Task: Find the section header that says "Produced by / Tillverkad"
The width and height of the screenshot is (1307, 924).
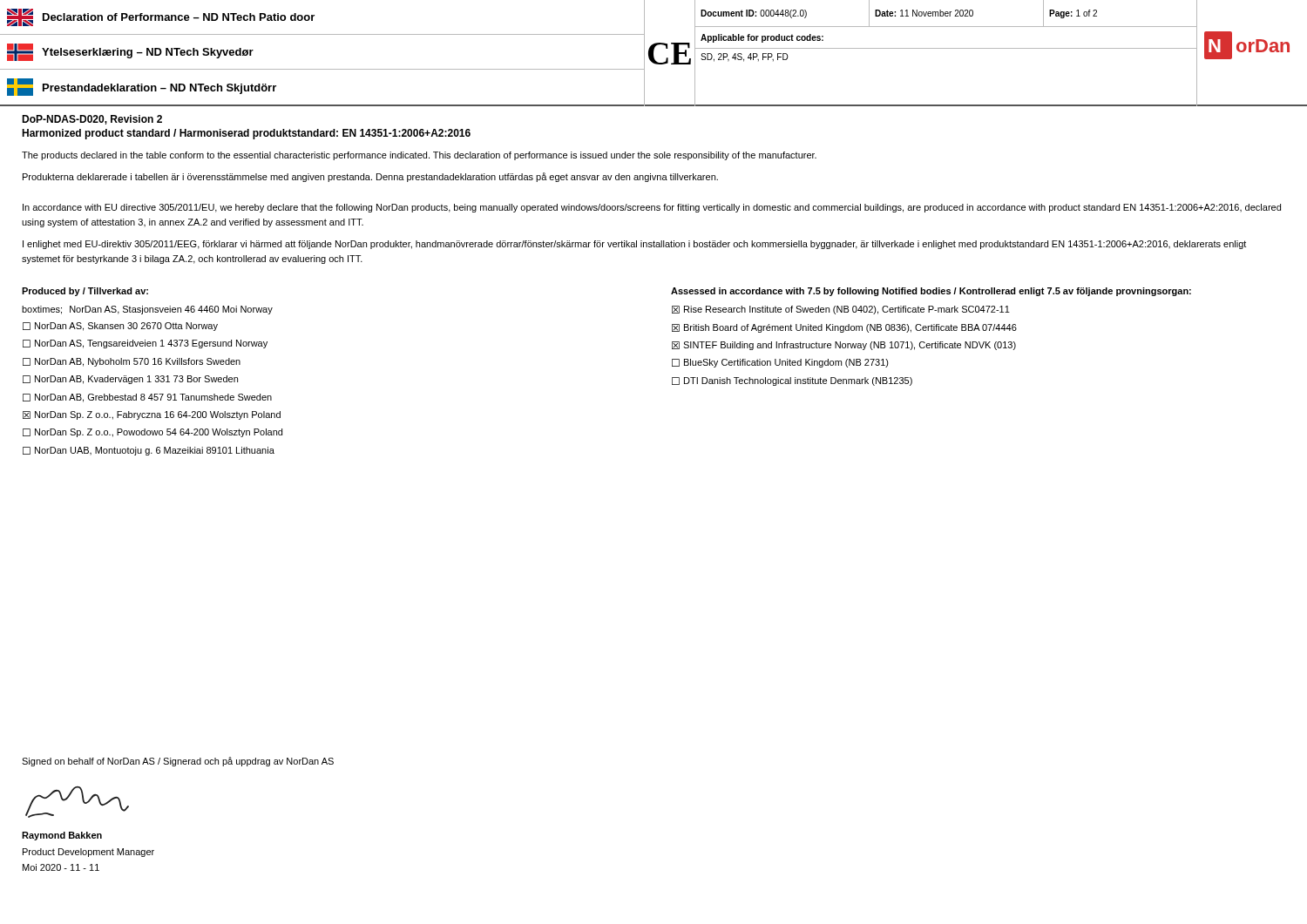Action: (85, 291)
